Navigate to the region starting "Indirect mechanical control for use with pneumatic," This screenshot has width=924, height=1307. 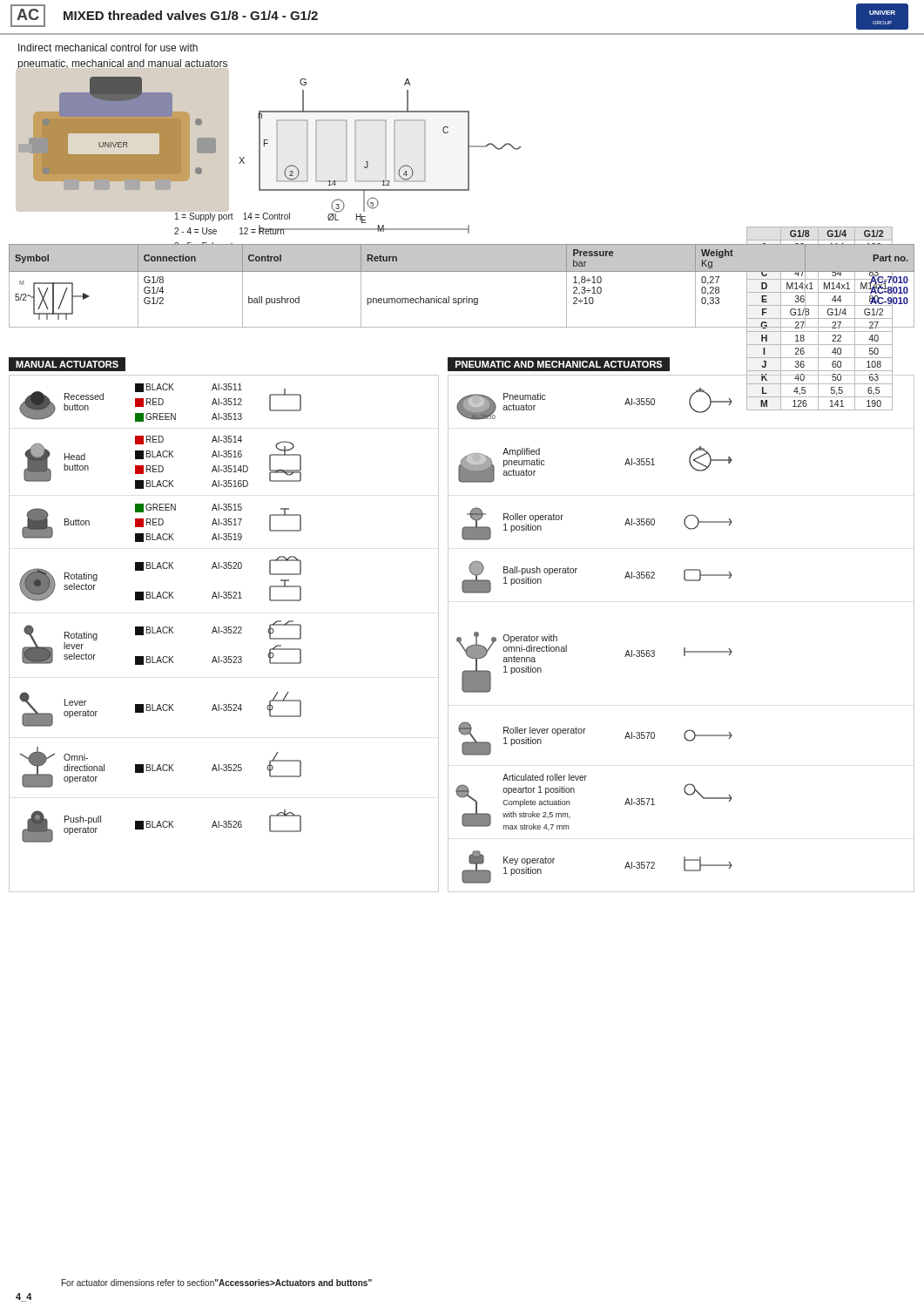[x=123, y=56]
